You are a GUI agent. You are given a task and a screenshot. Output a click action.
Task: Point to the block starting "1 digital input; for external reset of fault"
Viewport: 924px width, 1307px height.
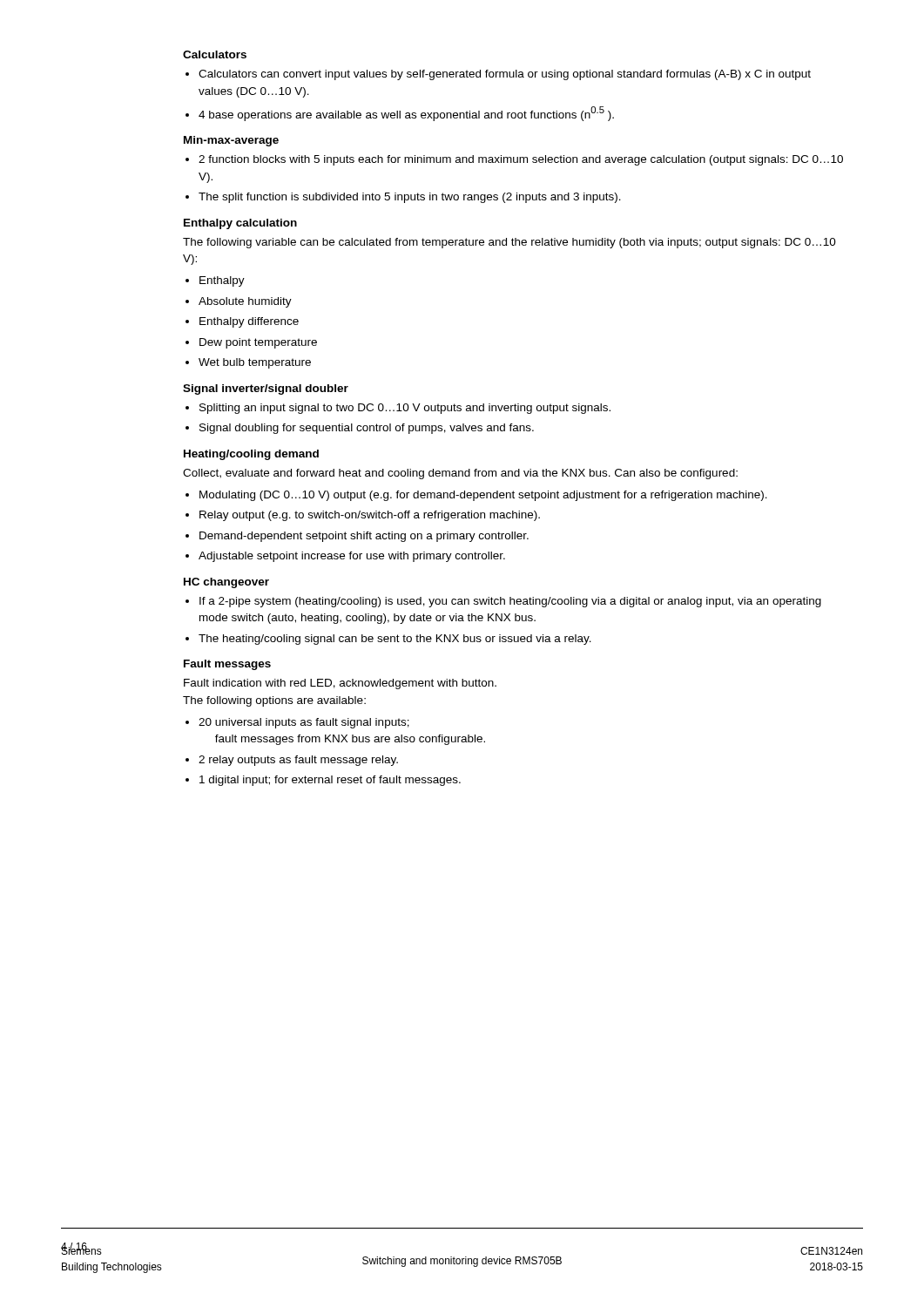click(x=330, y=780)
